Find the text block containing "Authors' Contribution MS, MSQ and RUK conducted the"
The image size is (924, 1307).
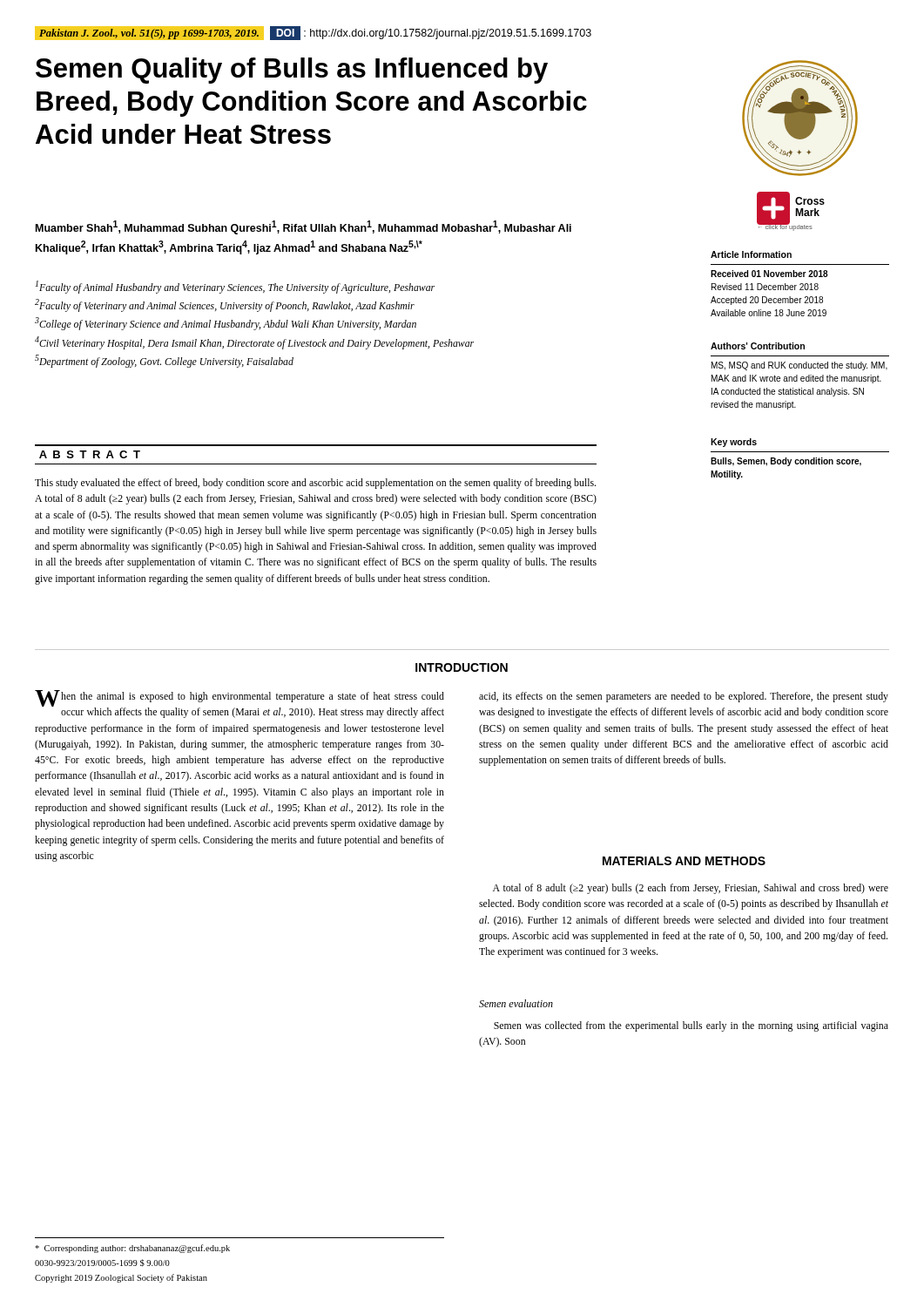click(800, 375)
